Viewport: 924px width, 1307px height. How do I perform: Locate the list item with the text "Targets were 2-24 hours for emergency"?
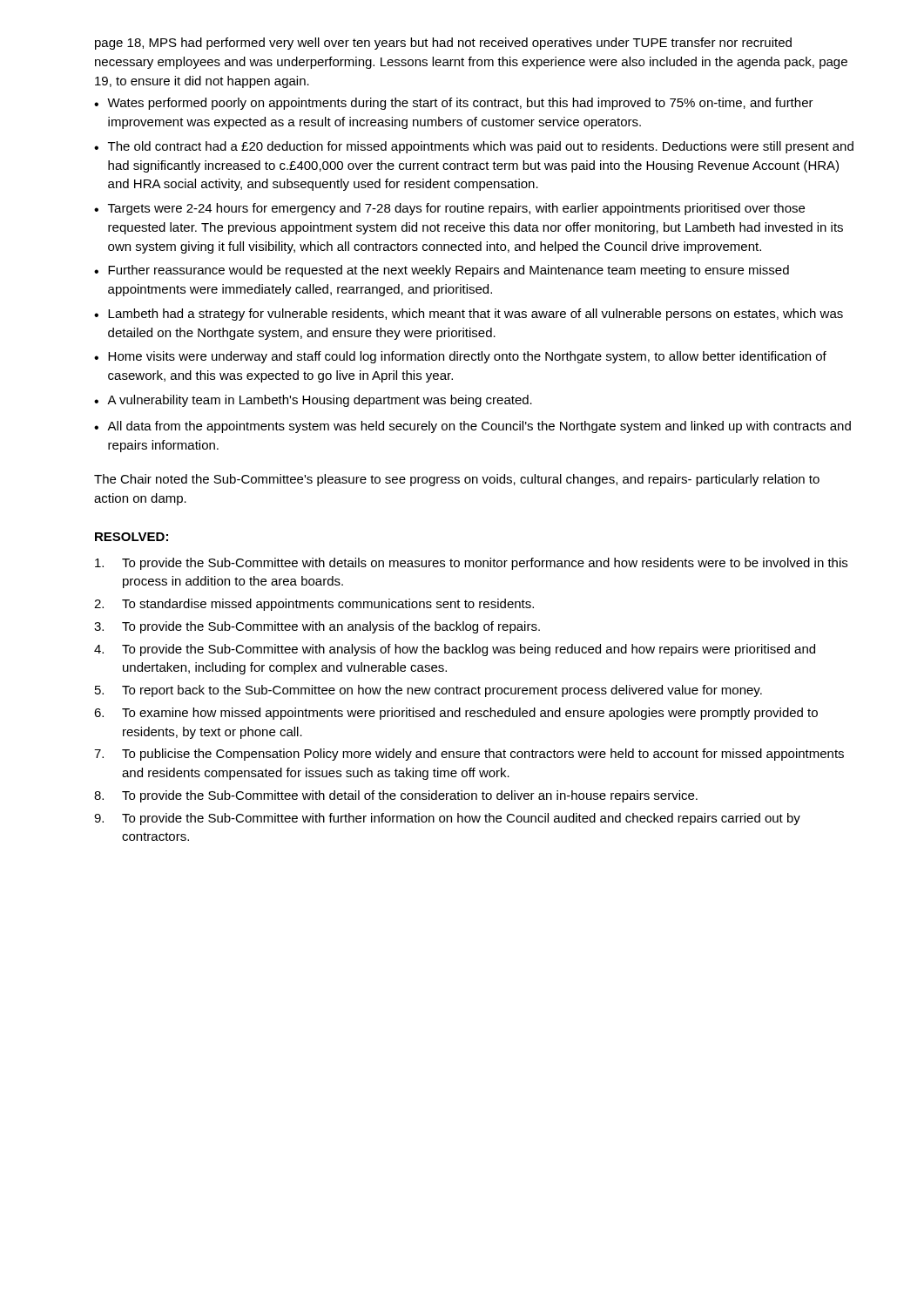coord(481,227)
